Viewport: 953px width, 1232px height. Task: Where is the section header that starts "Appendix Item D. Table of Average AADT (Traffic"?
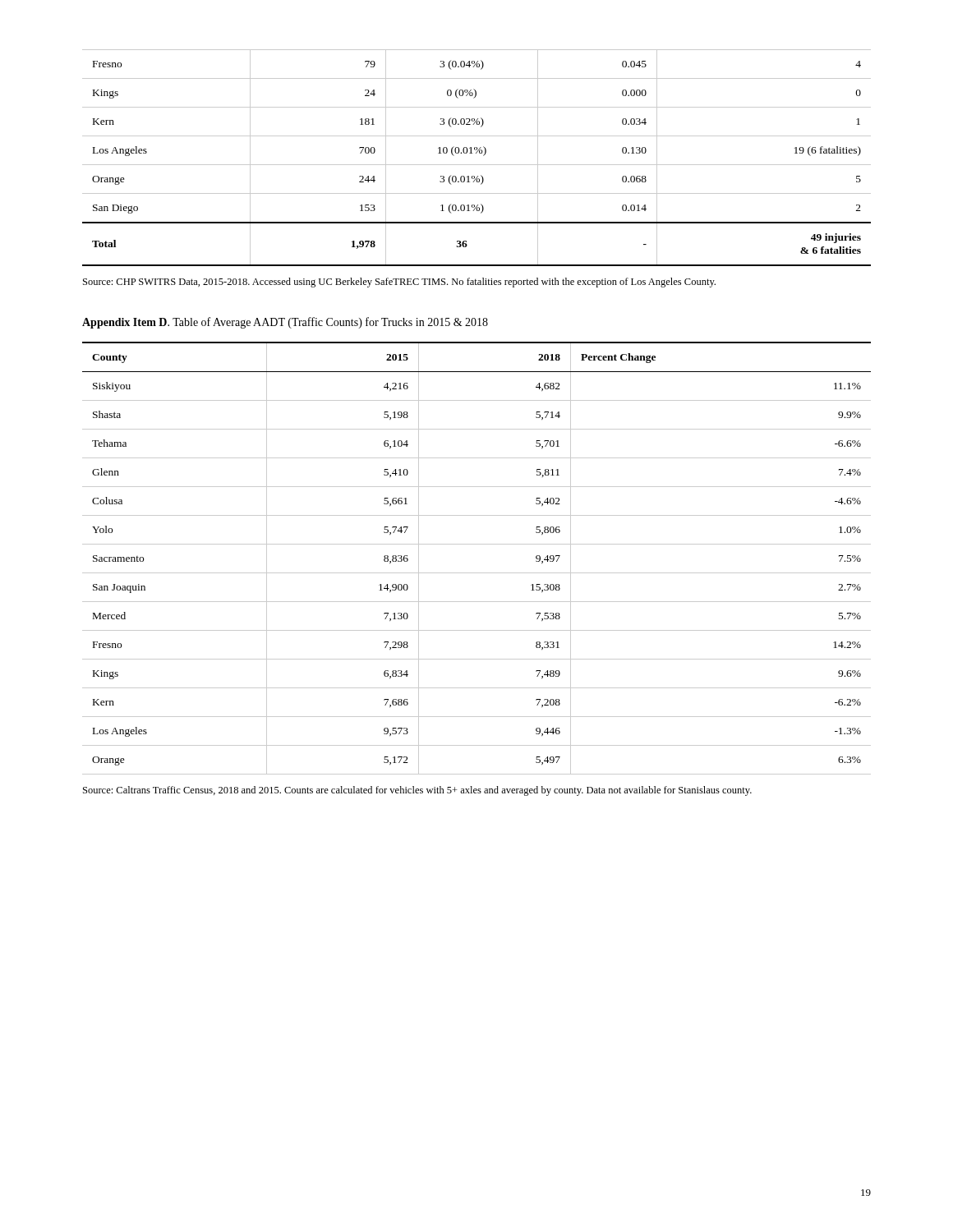pyautogui.click(x=285, y=322)
